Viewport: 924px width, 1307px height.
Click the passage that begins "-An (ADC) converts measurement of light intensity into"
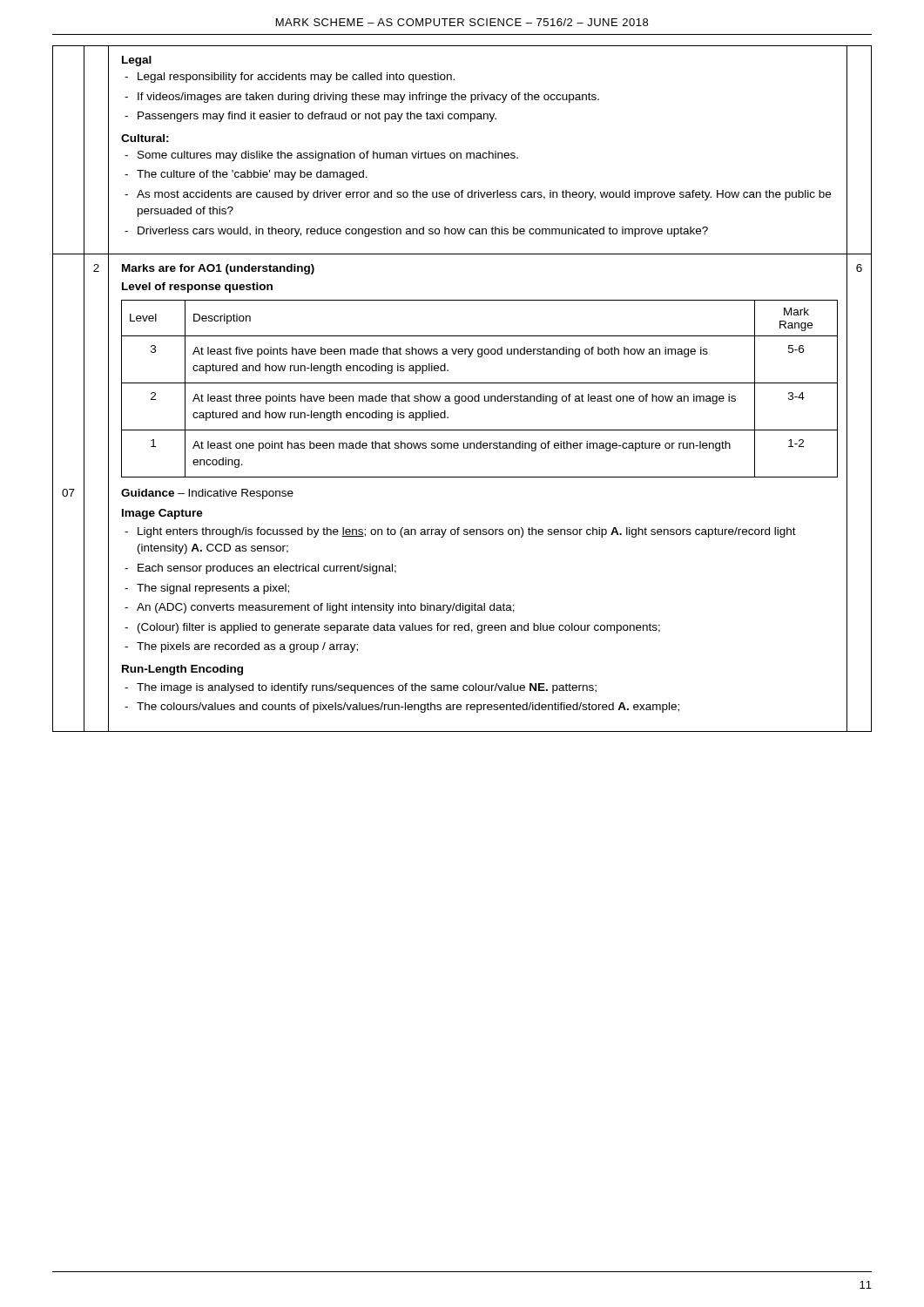[x=320, y=607]
